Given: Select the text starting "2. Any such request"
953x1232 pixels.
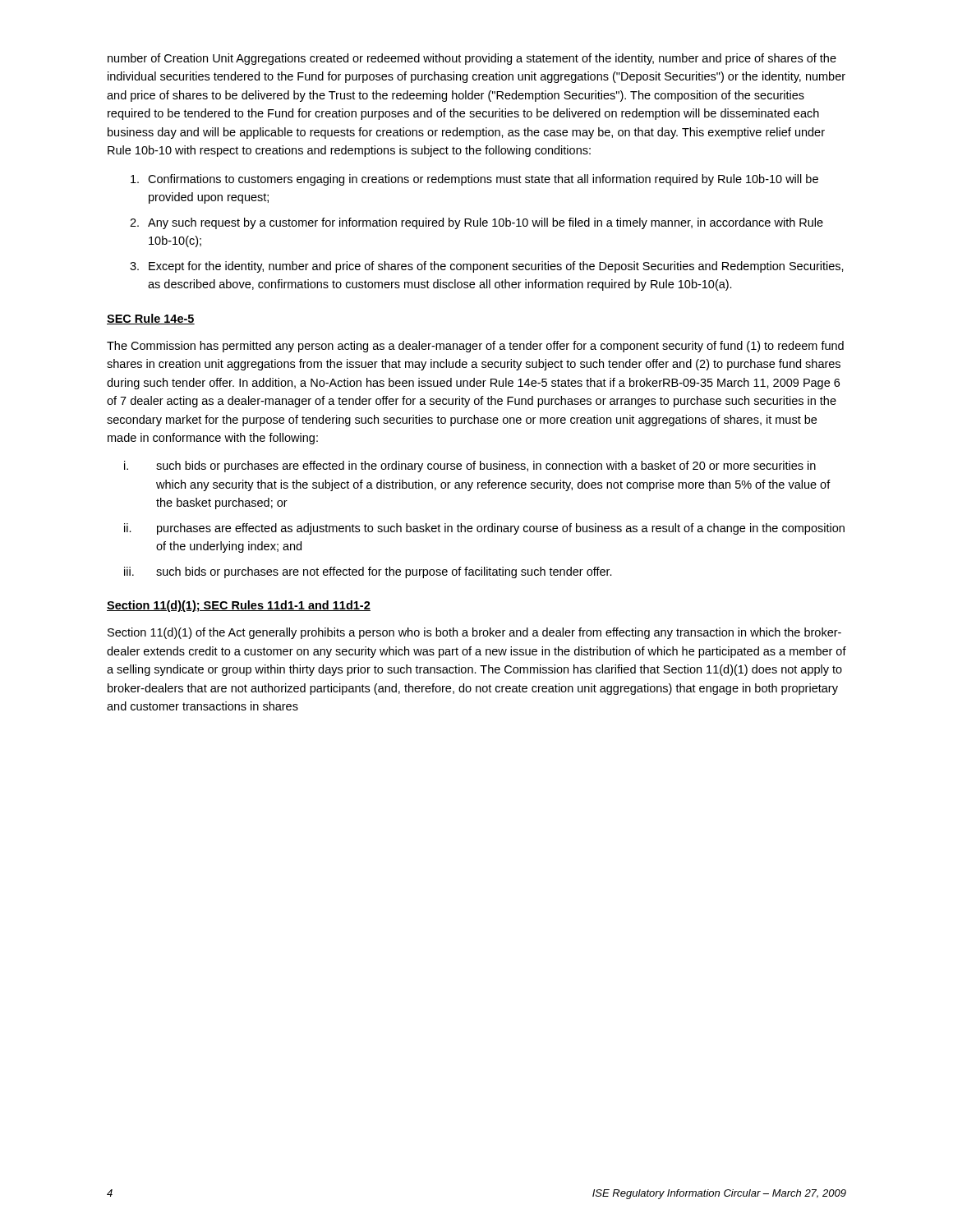Looking at the screenshot, I should pos(476,232).
